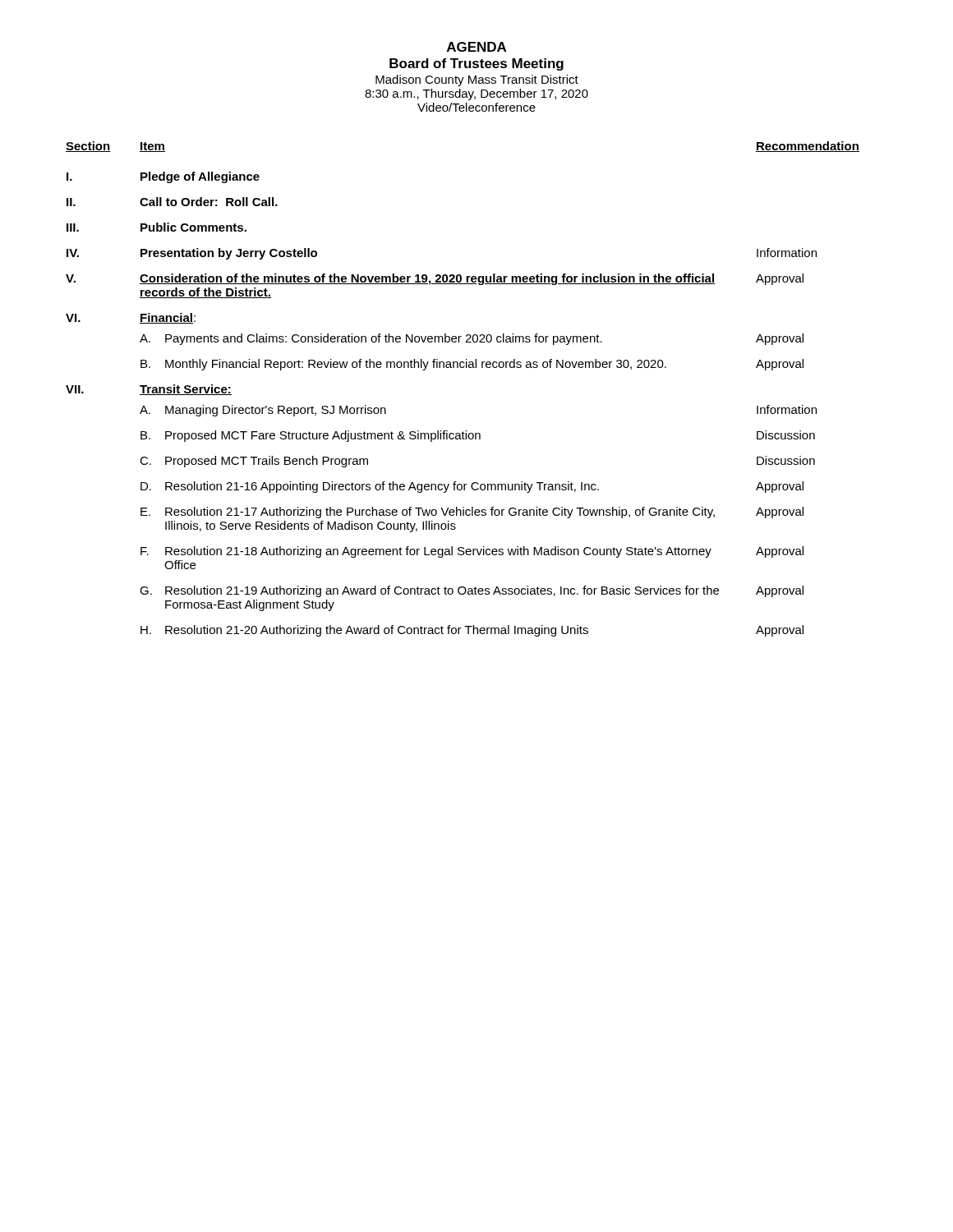Screen dimensions: 1232x953
Task: Click the title
Action: pyautogui.click(x=476, y=77)
